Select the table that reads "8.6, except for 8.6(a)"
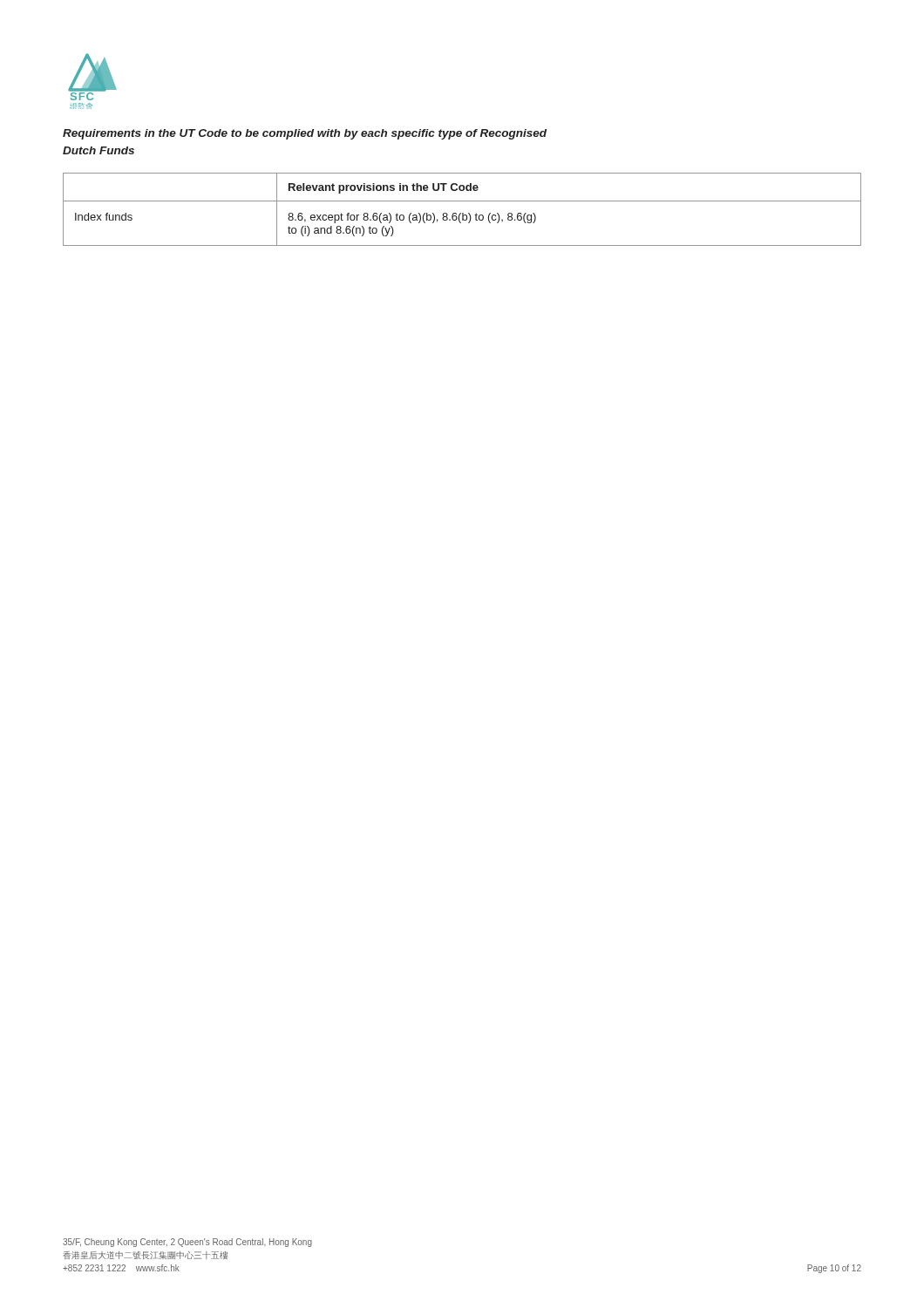924x1308 pixels. [x=462, y=209]
